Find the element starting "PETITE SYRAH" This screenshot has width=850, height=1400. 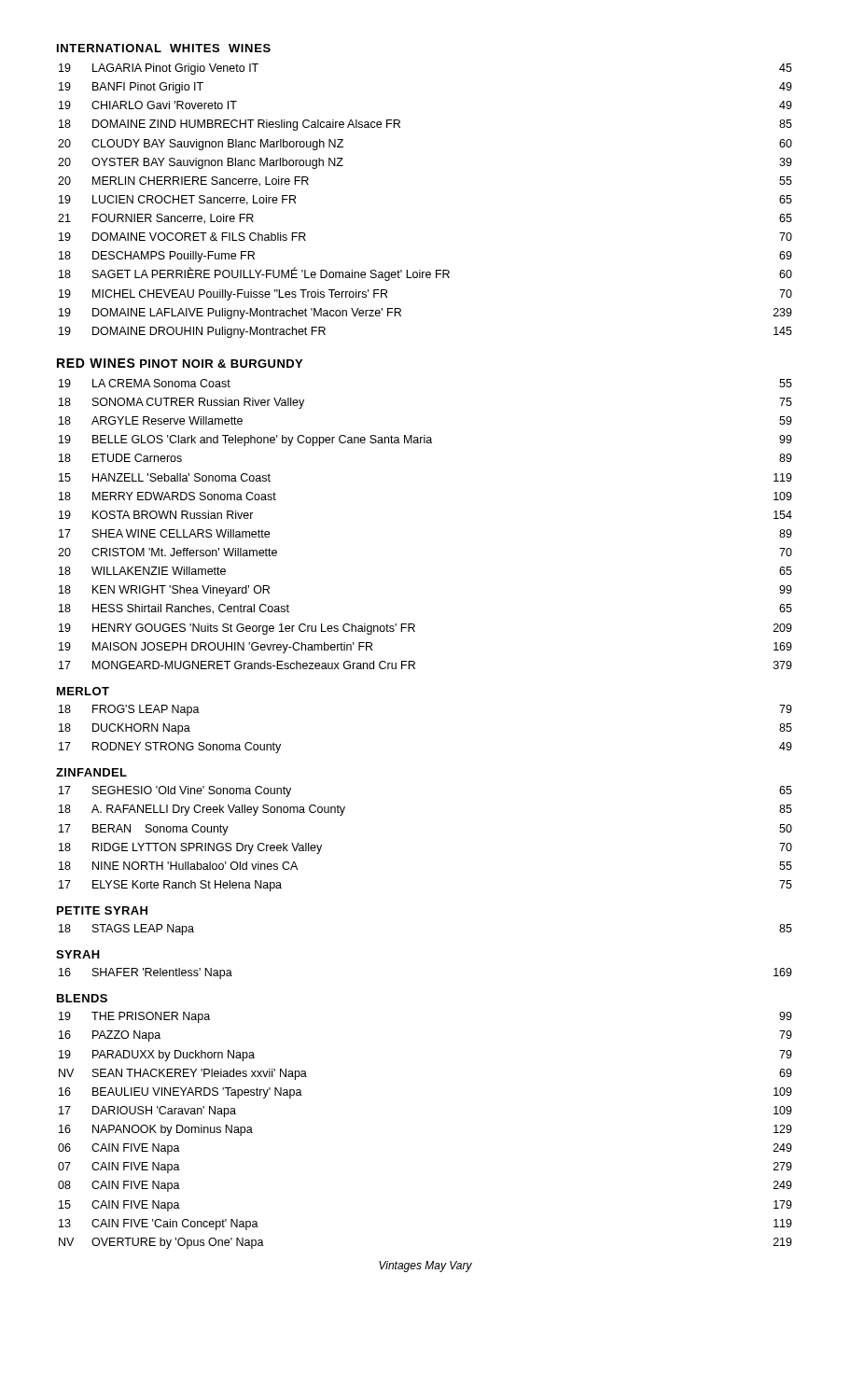[x=102, y=910]
